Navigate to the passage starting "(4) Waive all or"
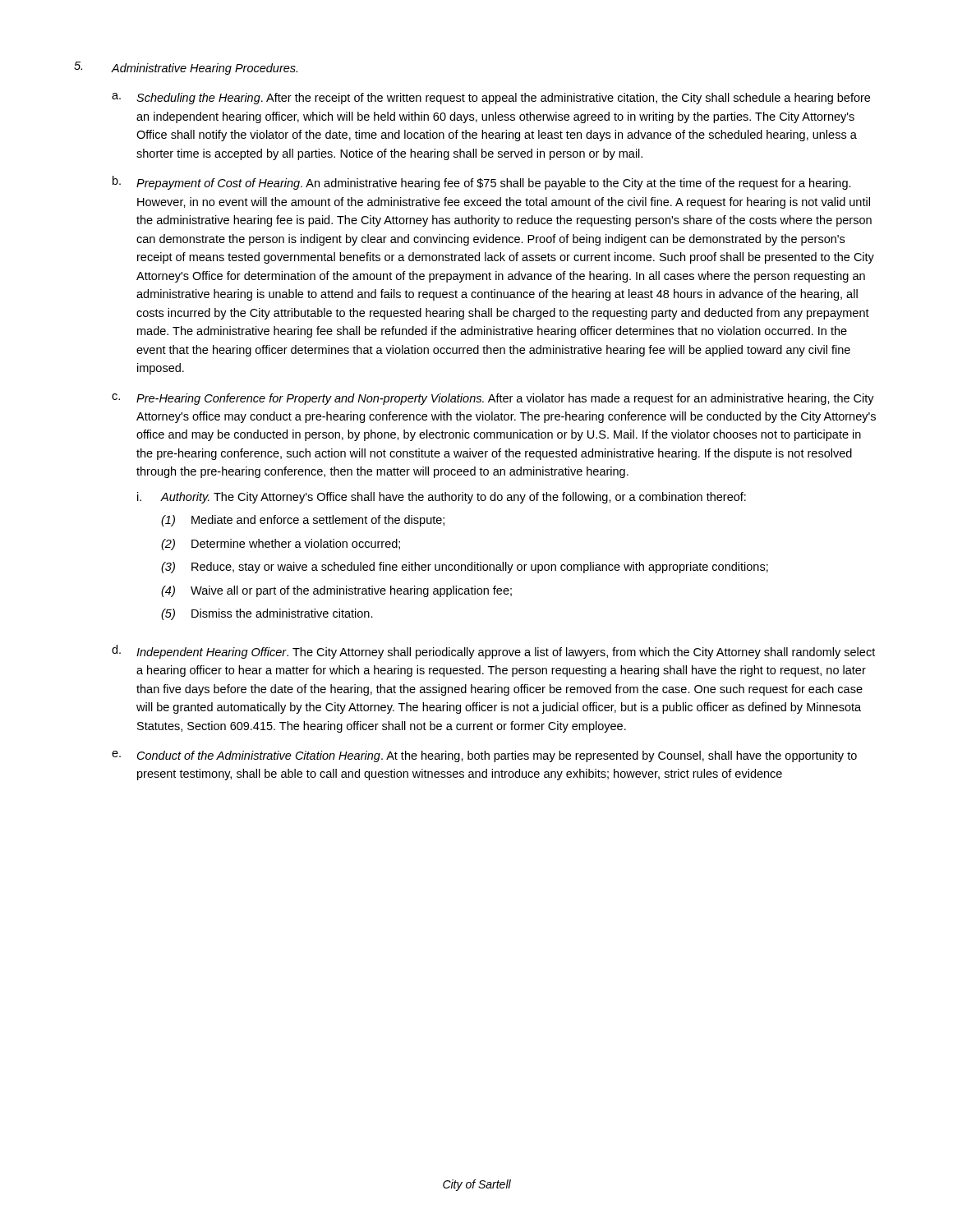 (x=520, y=590)
